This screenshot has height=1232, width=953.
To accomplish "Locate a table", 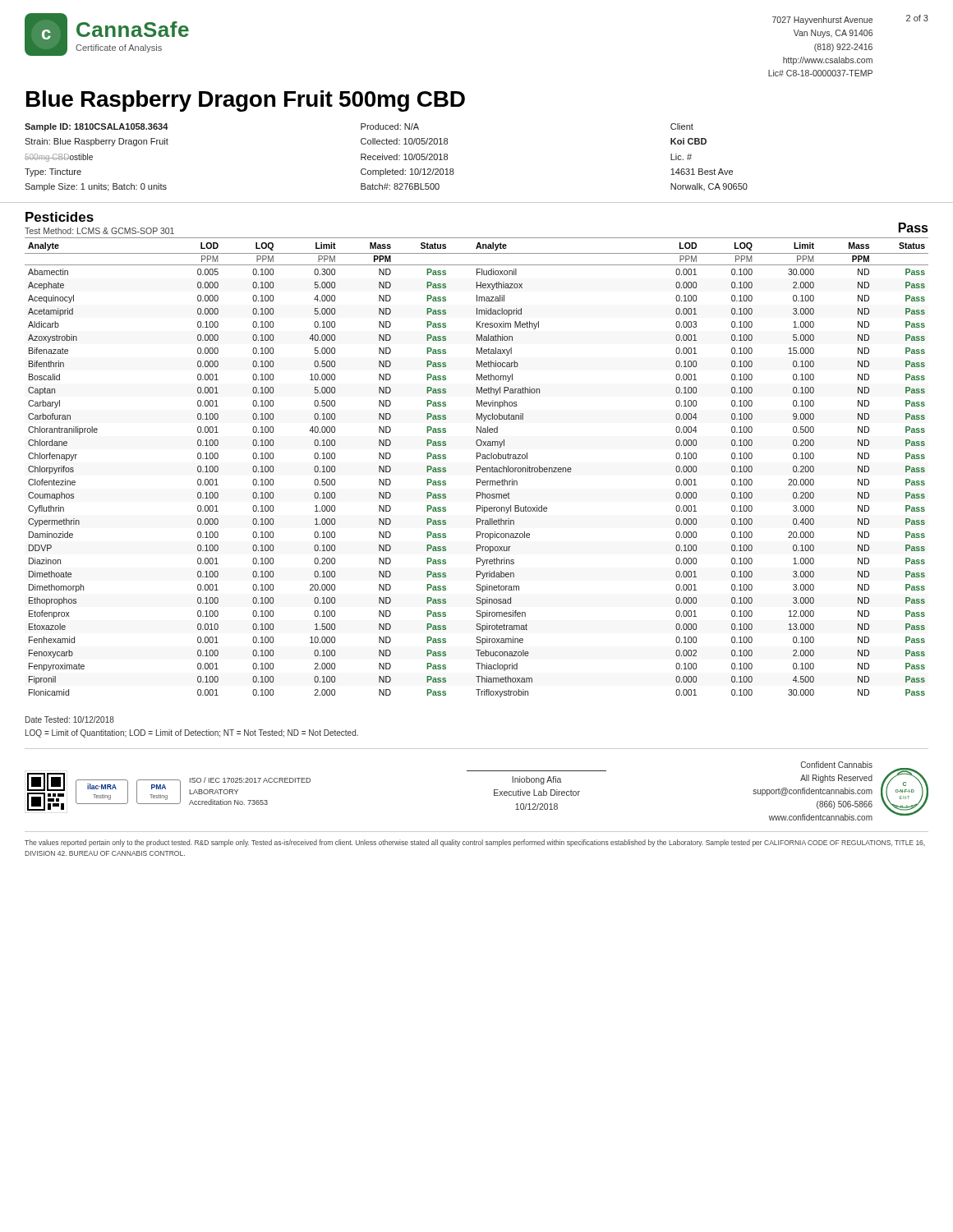I will point(476,468).
